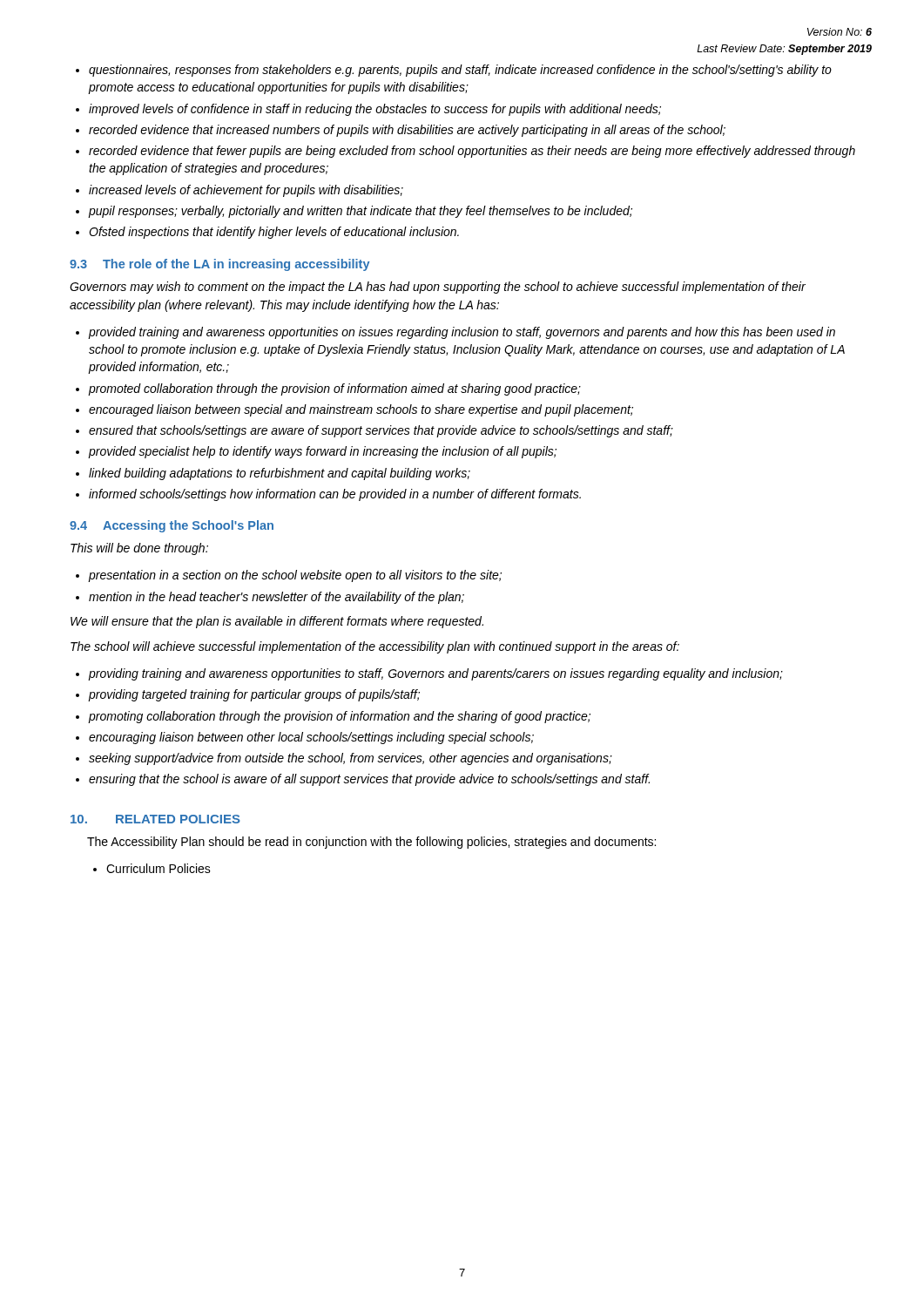The height and width of the screenshot is (1307, 924).
Task: Point to the block beginning "linked building adaptations to refurbishment"
Action: pos(471,473)
